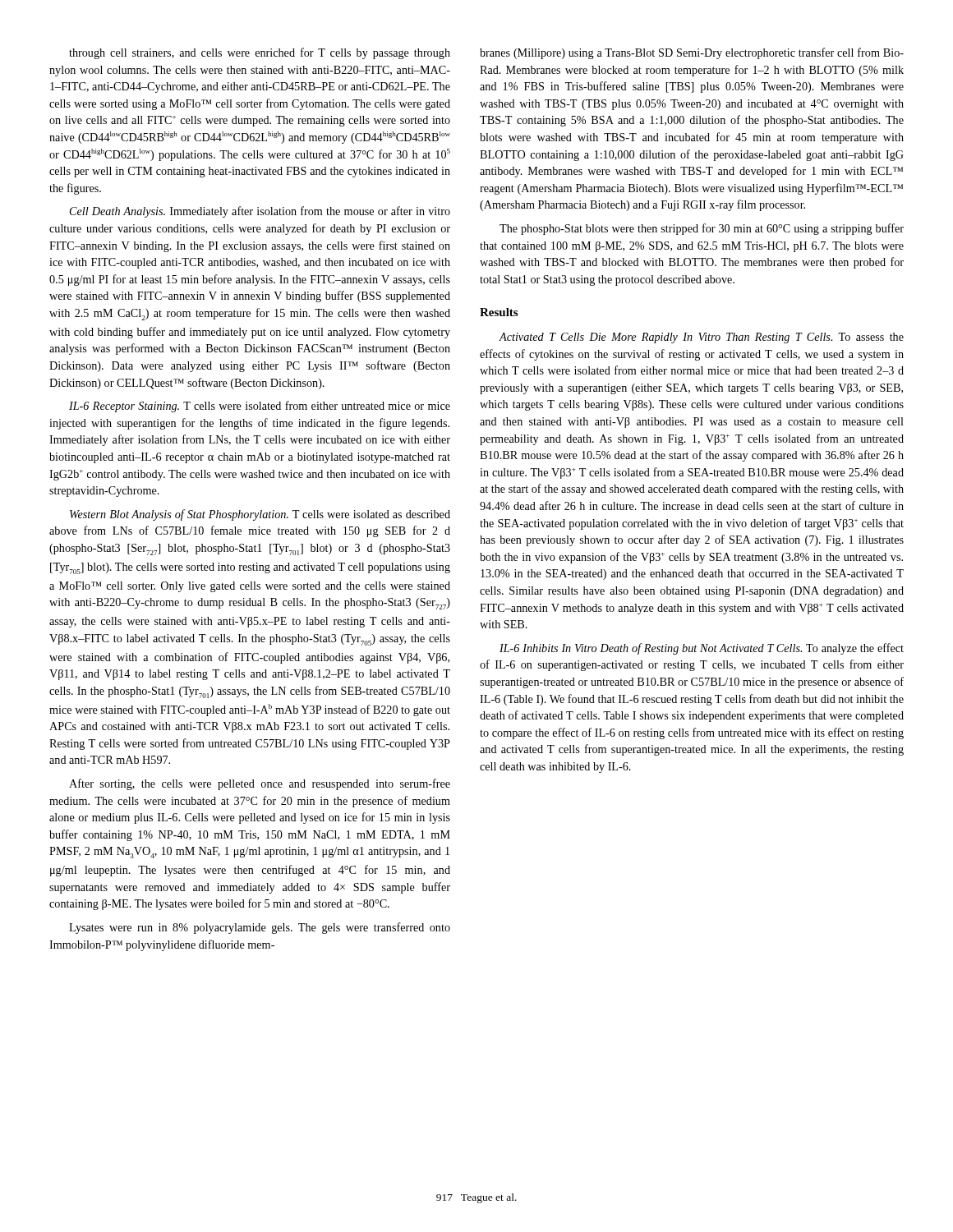The image size is (953, 1232).
Task: Find the text block that reads "Cell Death Analysis. Immediately after isolation"
Action: (x=250, y=297)
